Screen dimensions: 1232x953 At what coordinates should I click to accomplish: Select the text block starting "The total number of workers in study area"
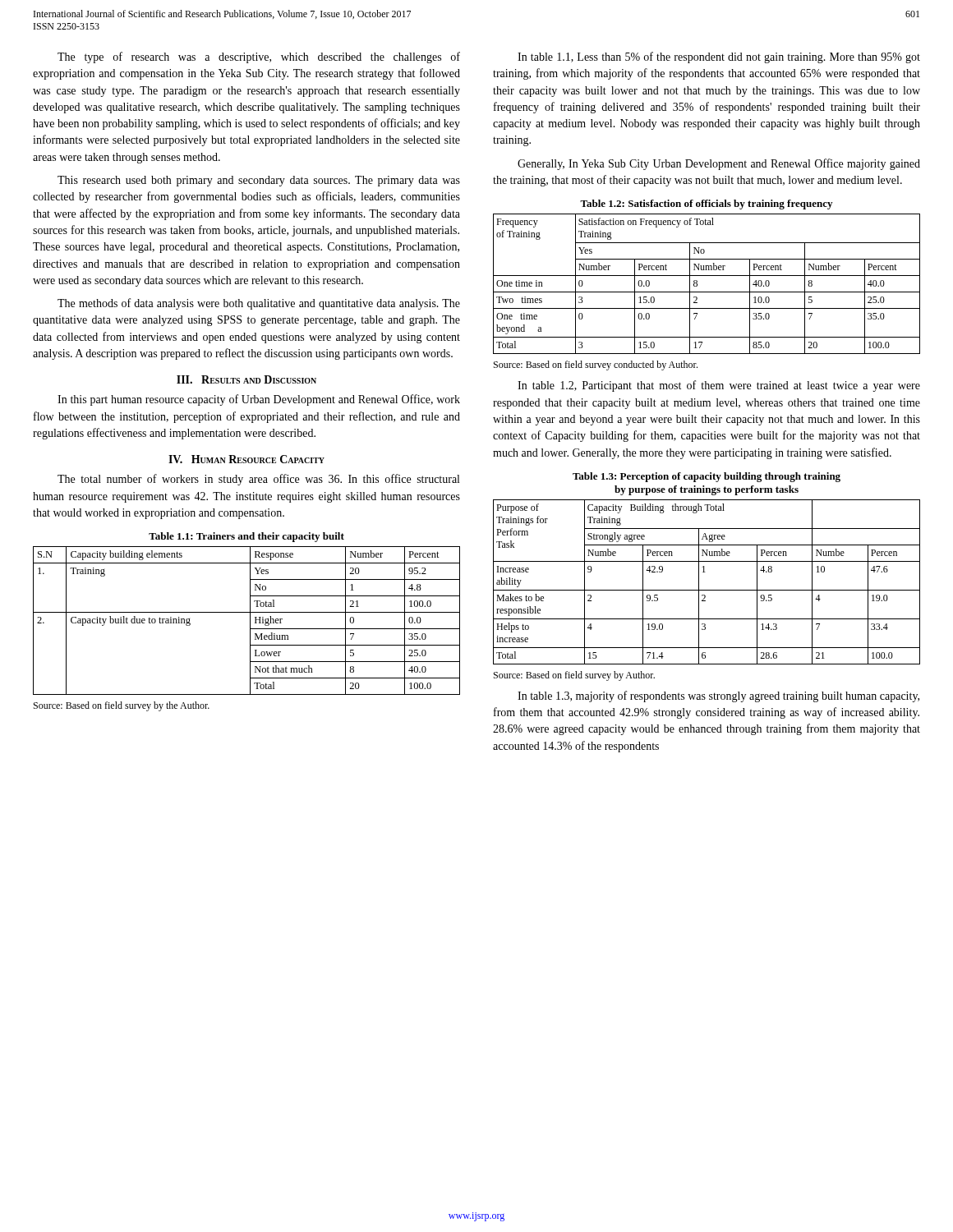click(246, 497)
